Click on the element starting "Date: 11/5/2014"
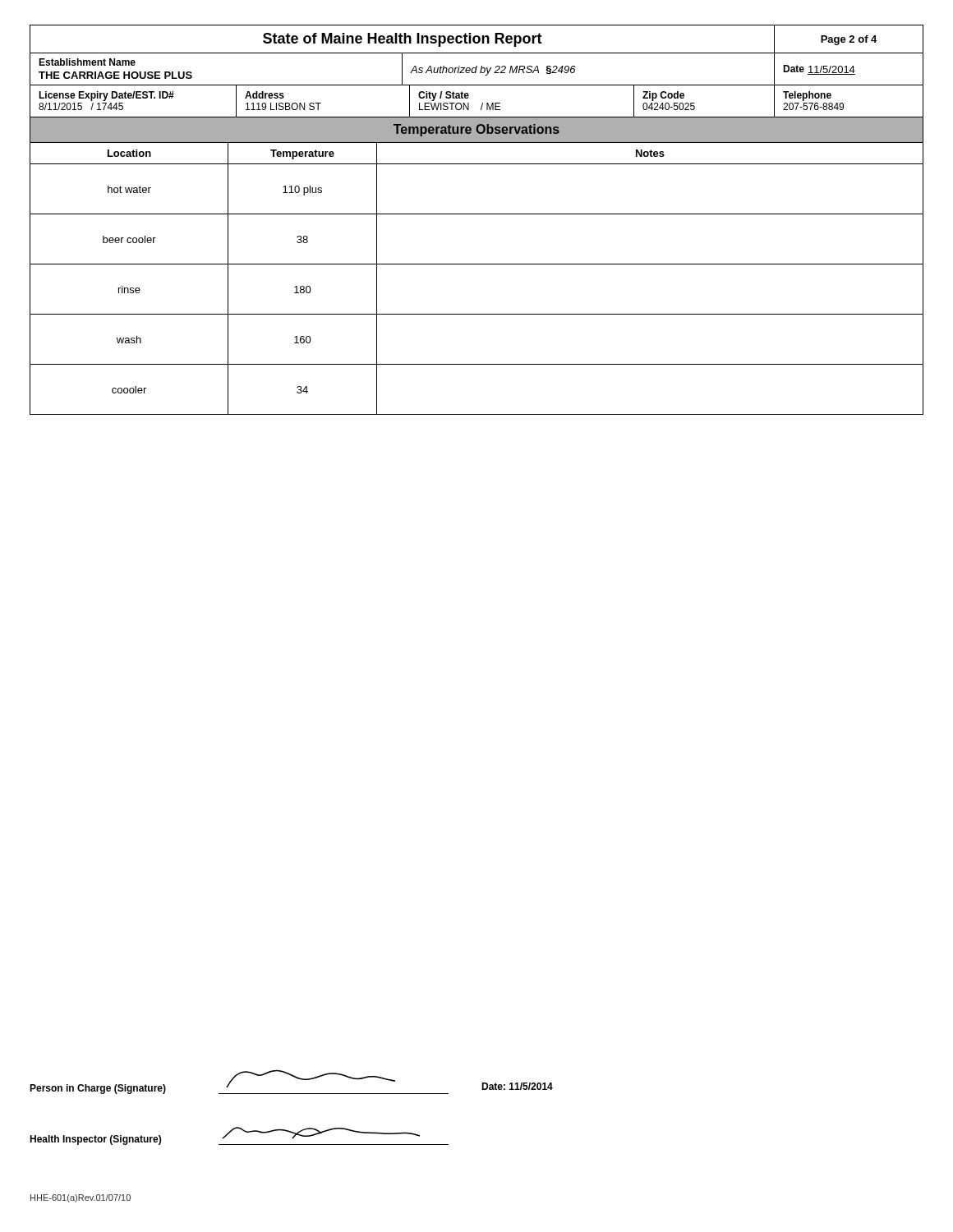953x1232 pixels. (517, 1087)
